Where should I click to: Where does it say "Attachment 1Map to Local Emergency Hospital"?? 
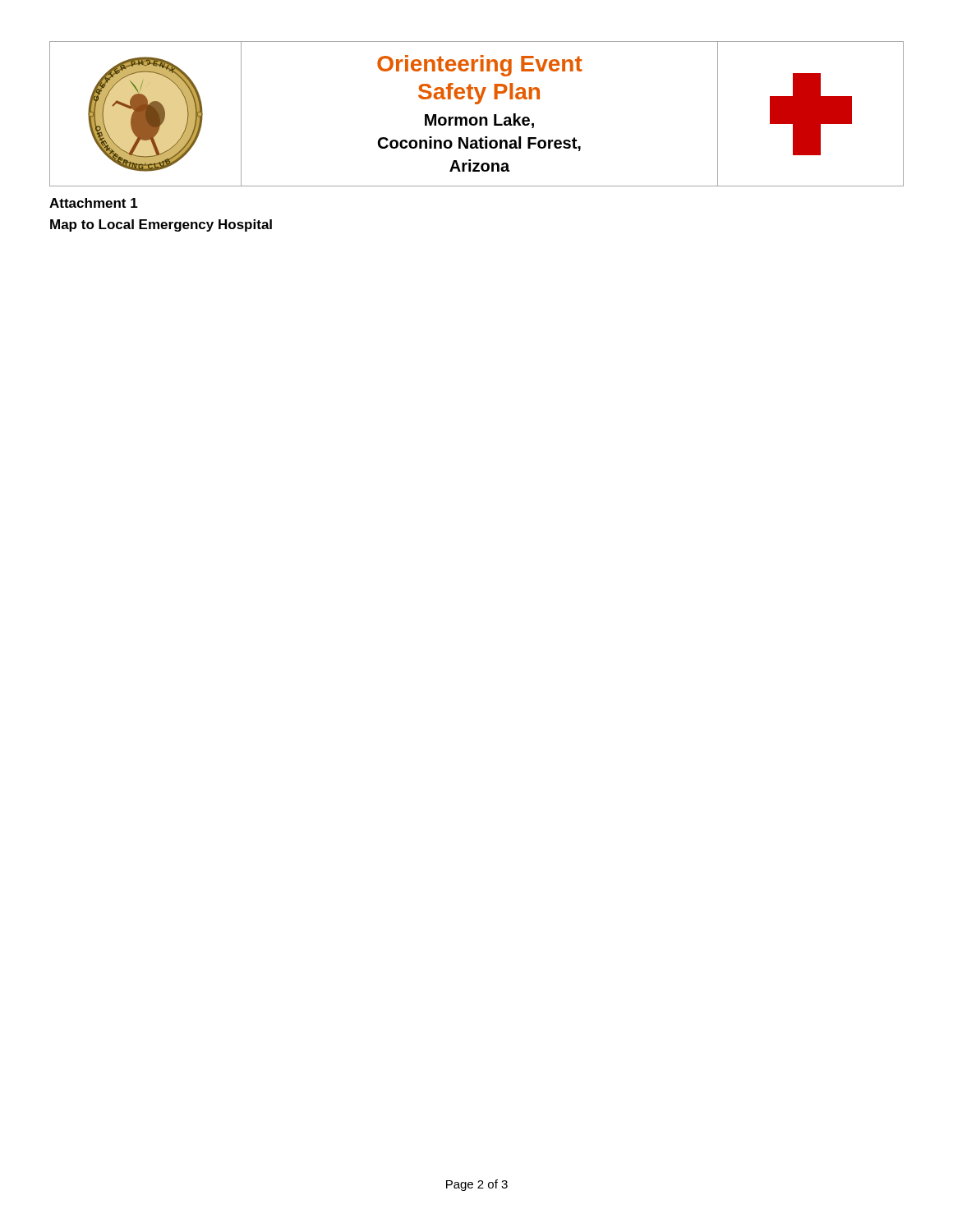tap(161, 214)
